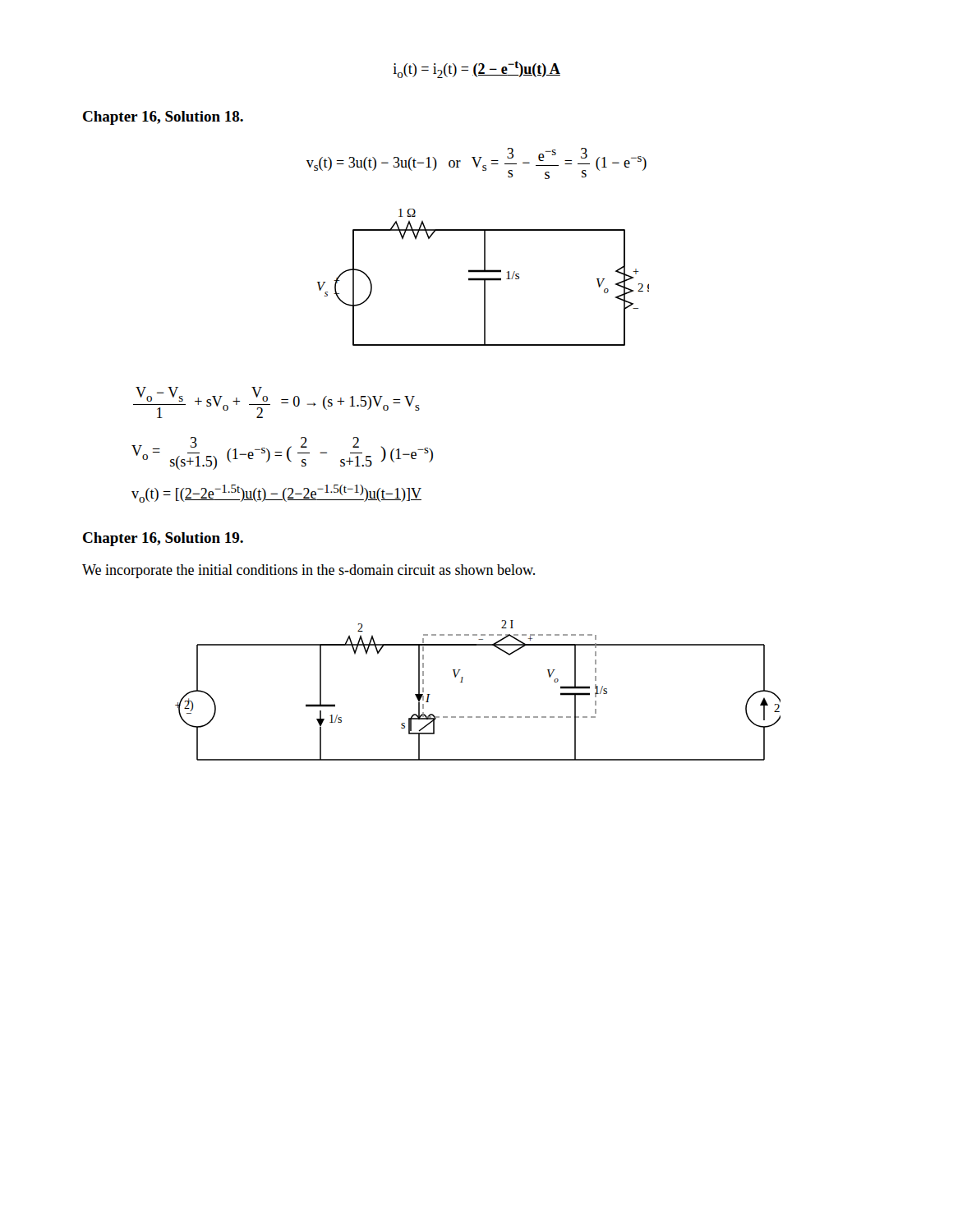Navigate to the text starting "Chapter 16, Solution 18."

pyautogui.click(x=163, y=116)
